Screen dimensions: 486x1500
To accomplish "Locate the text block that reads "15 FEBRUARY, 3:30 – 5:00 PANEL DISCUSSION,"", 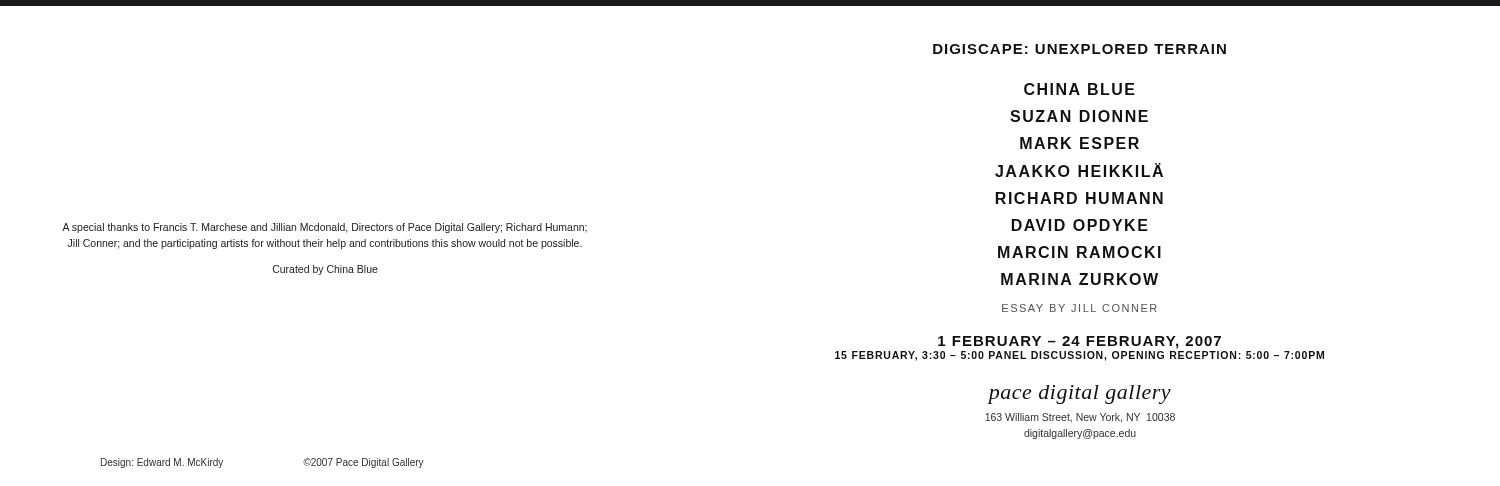I will (x=1080, y=355).
